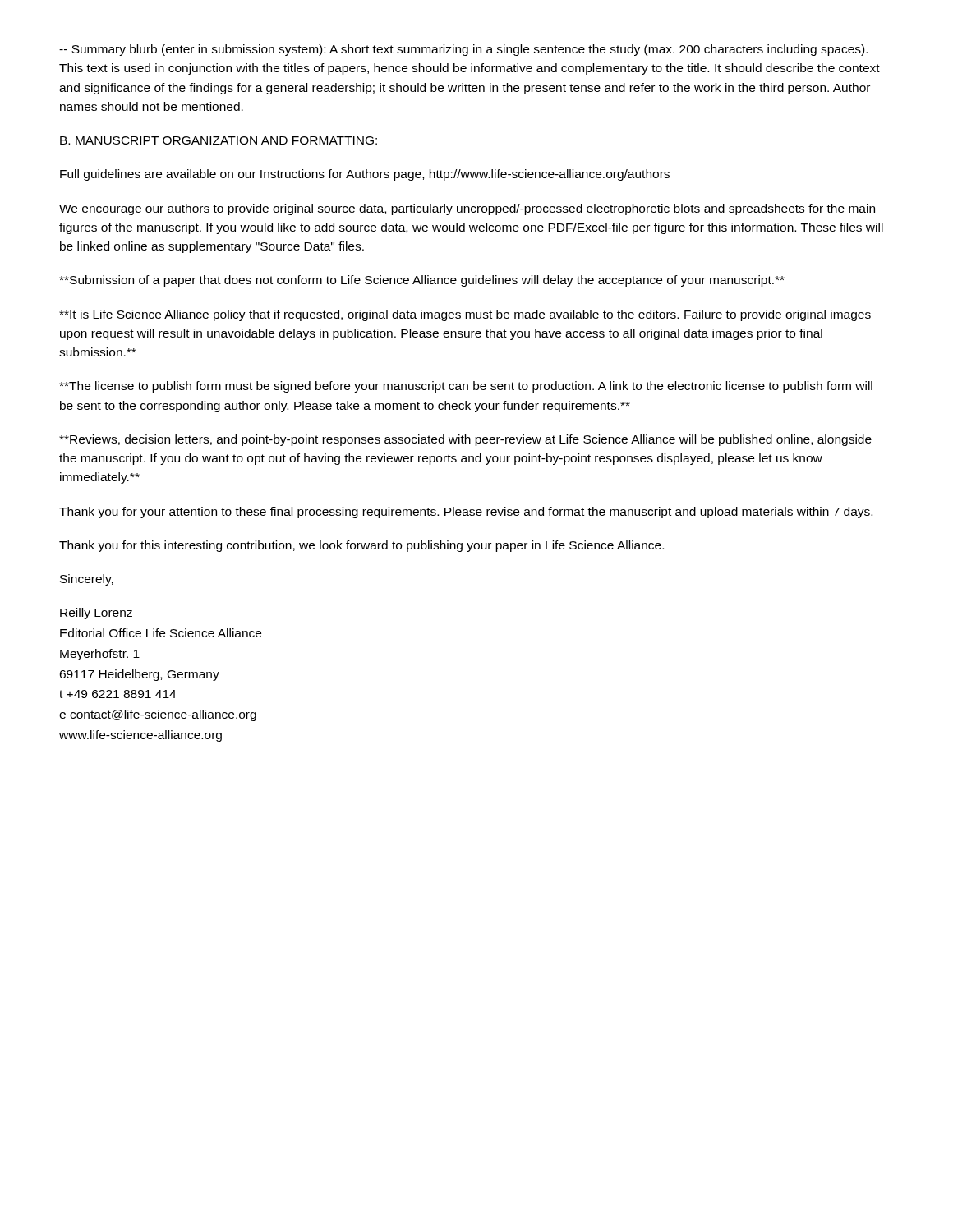Screen dimensions: 1232x953
Task: Point to the region starting "Reviews, decision letters, and point-by-point responses associated with"
Action: 465,458
